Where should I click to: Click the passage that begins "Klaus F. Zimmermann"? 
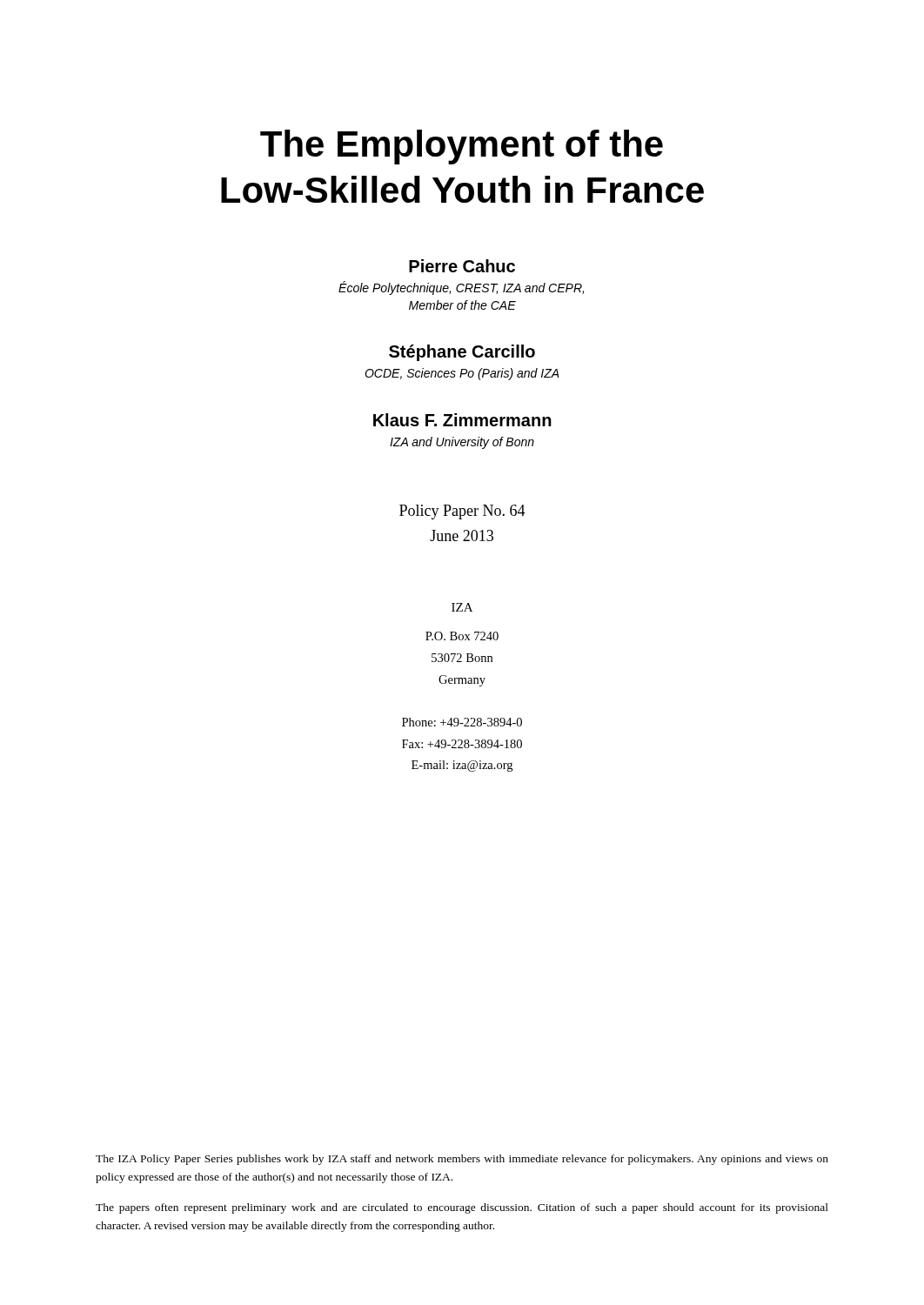click(x=462, y=431)
